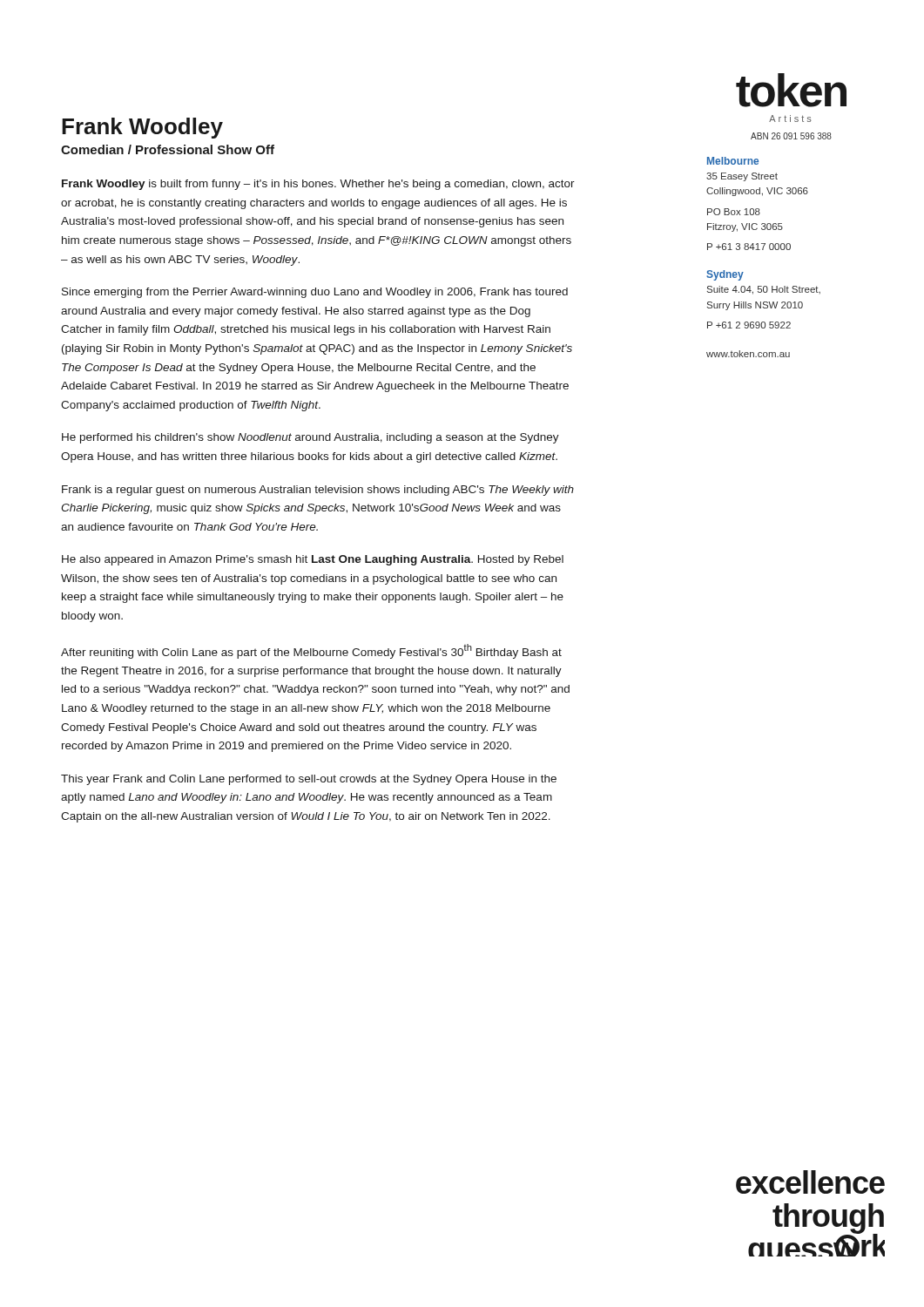Click on the region starting "This year Frank and Colin Lane"

click(x=309, y=797)
